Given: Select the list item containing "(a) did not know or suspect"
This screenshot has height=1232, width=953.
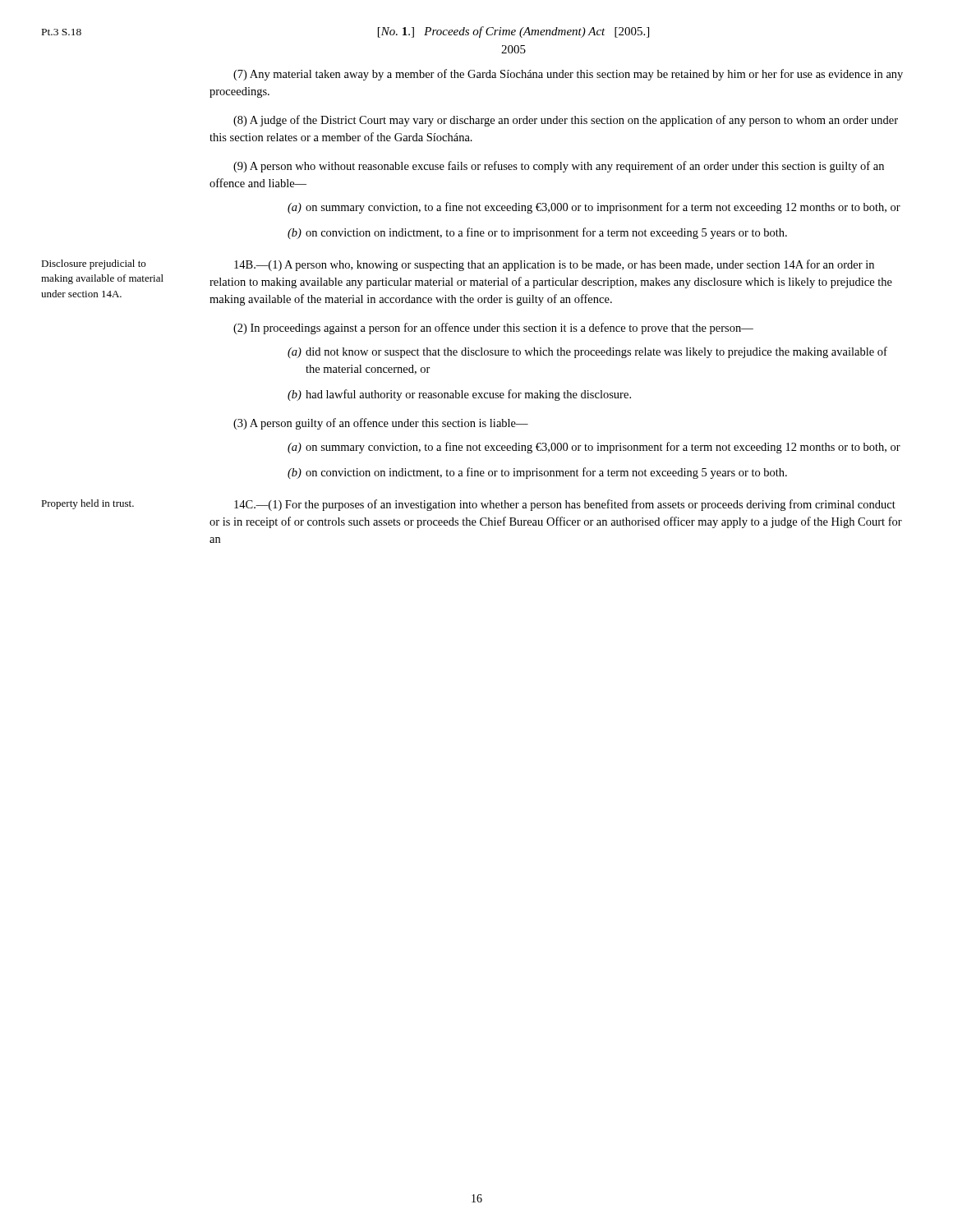Looking at the screenshot, I should (x=596, y=361).
